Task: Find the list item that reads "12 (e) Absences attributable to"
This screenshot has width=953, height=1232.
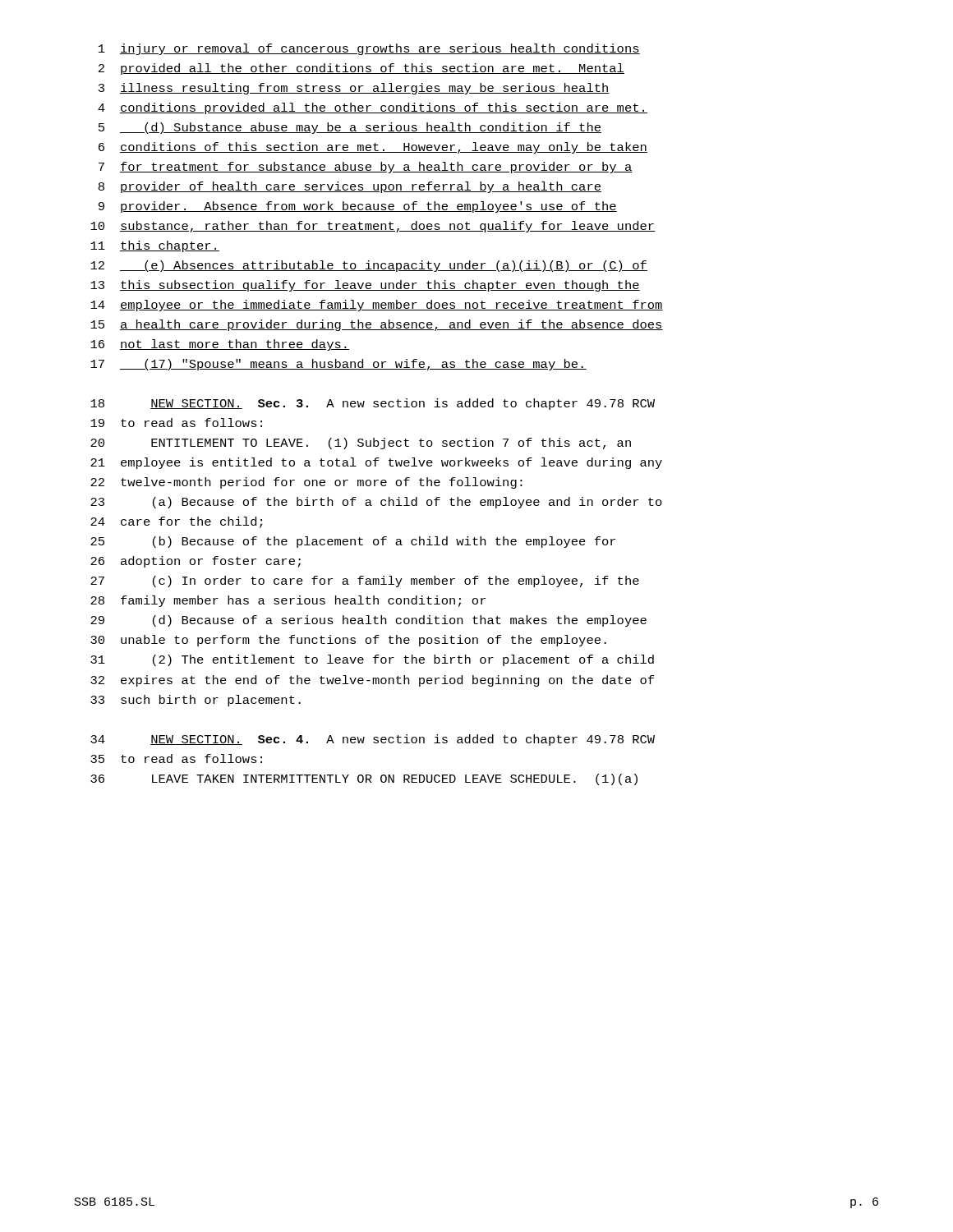Action: click(x=476, y=266)
